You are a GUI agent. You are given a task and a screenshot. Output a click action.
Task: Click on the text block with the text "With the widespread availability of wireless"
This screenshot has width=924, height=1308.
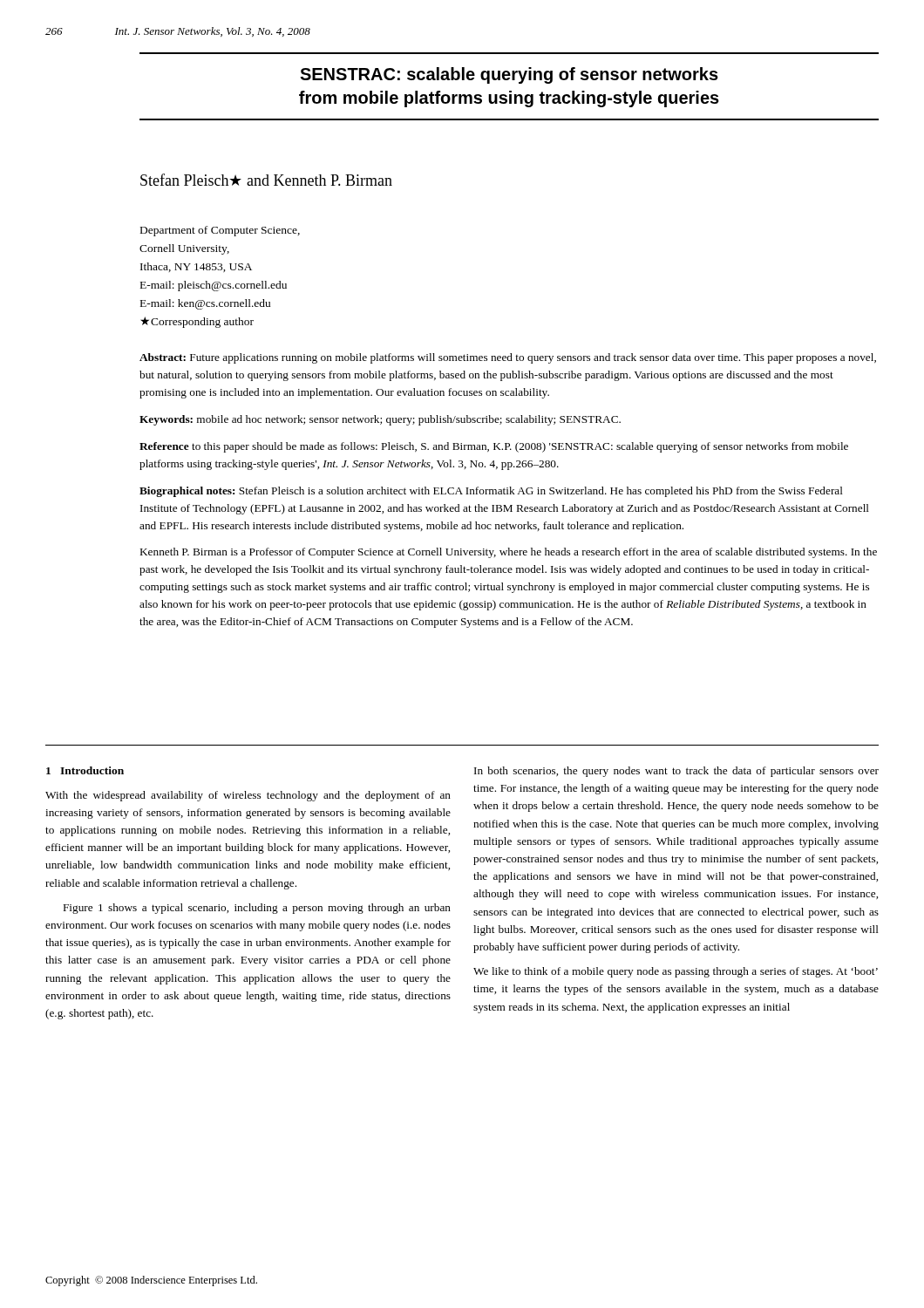[x=248, y=838]
